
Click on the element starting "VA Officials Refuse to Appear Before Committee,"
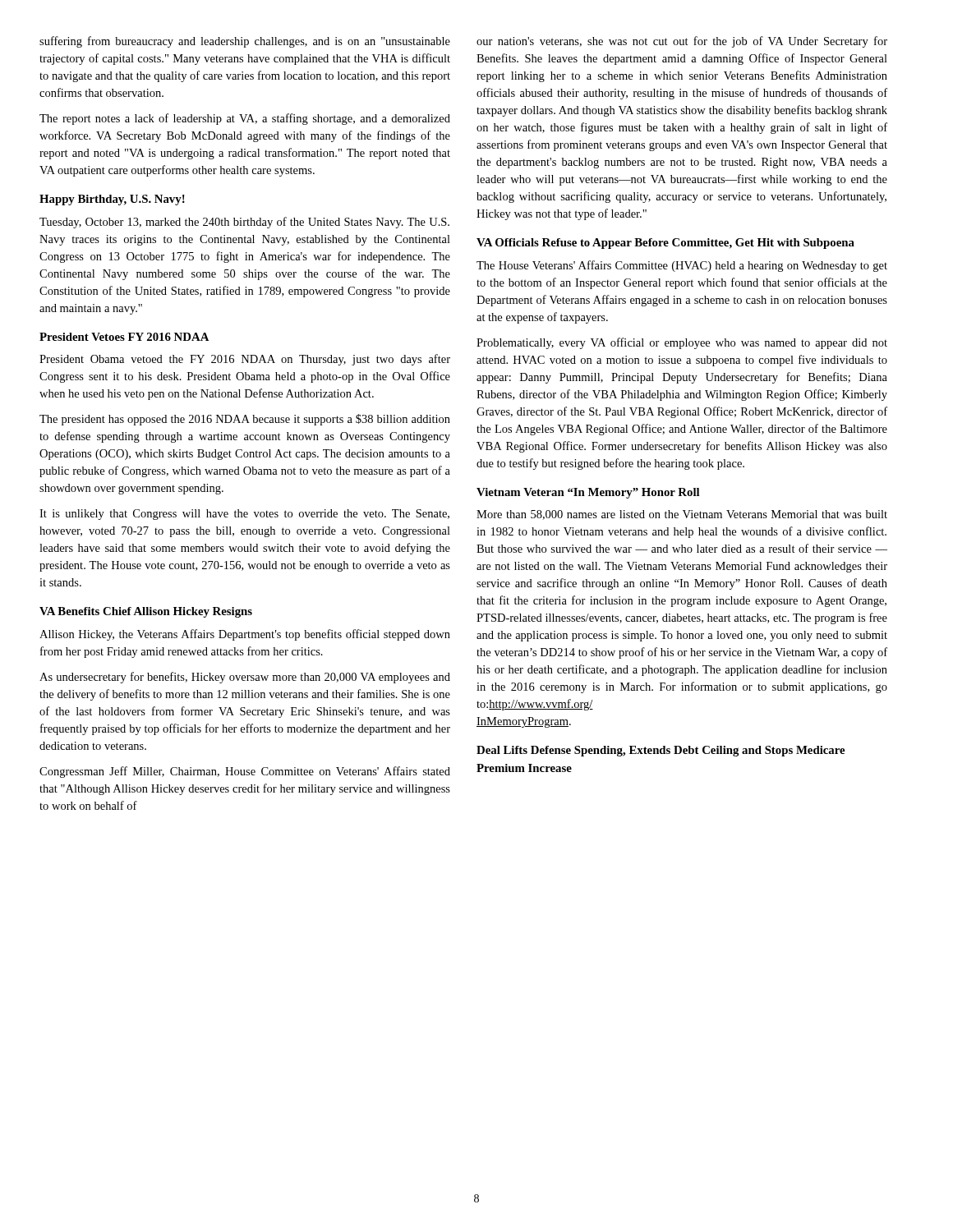[665, 242]
